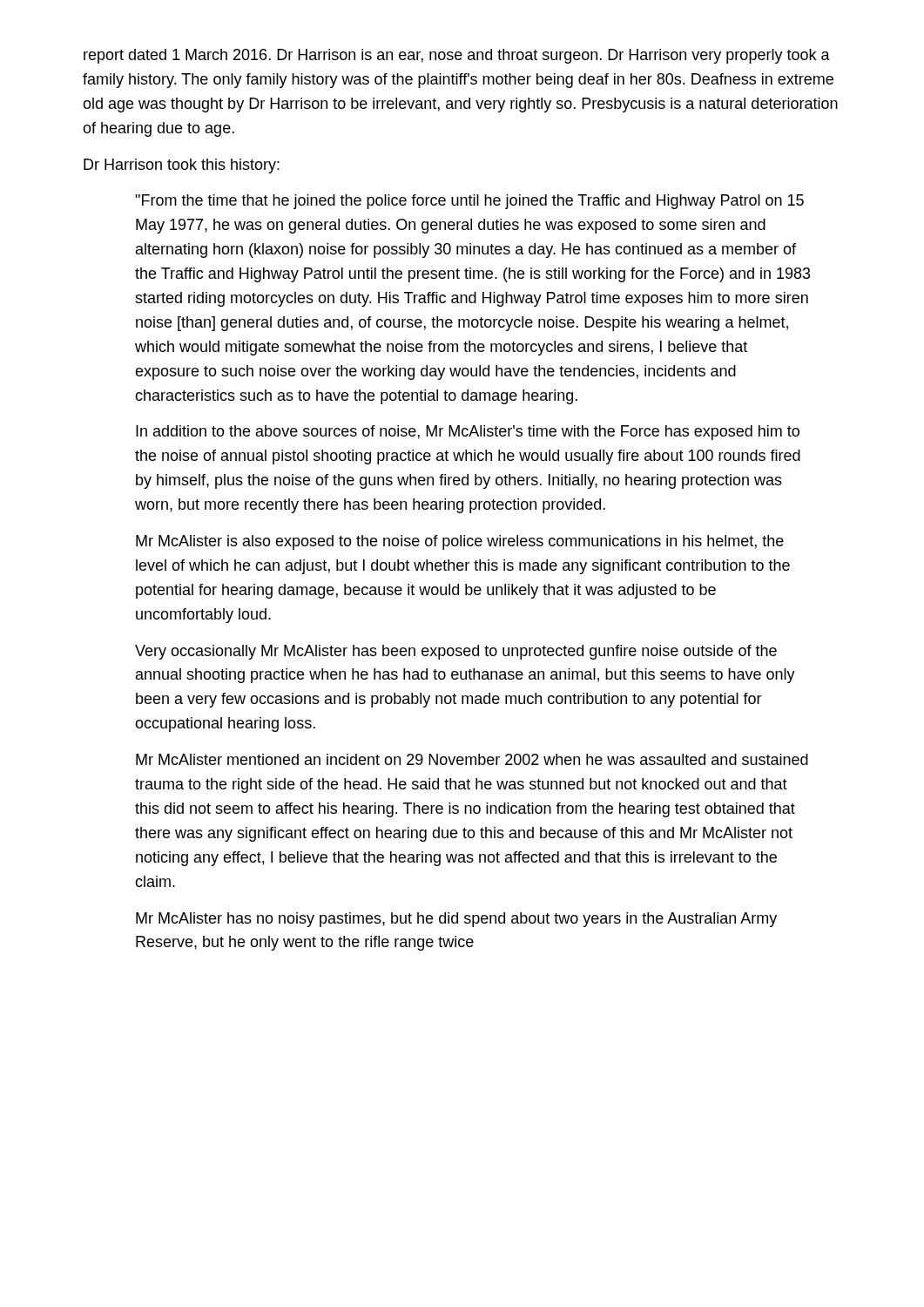Viewport: 924px width, 1307px height.
Task: Click the passage that begins "Very occasionally Mr McAlister has been"
Action: pyautogui.click(x=475, y=688)
